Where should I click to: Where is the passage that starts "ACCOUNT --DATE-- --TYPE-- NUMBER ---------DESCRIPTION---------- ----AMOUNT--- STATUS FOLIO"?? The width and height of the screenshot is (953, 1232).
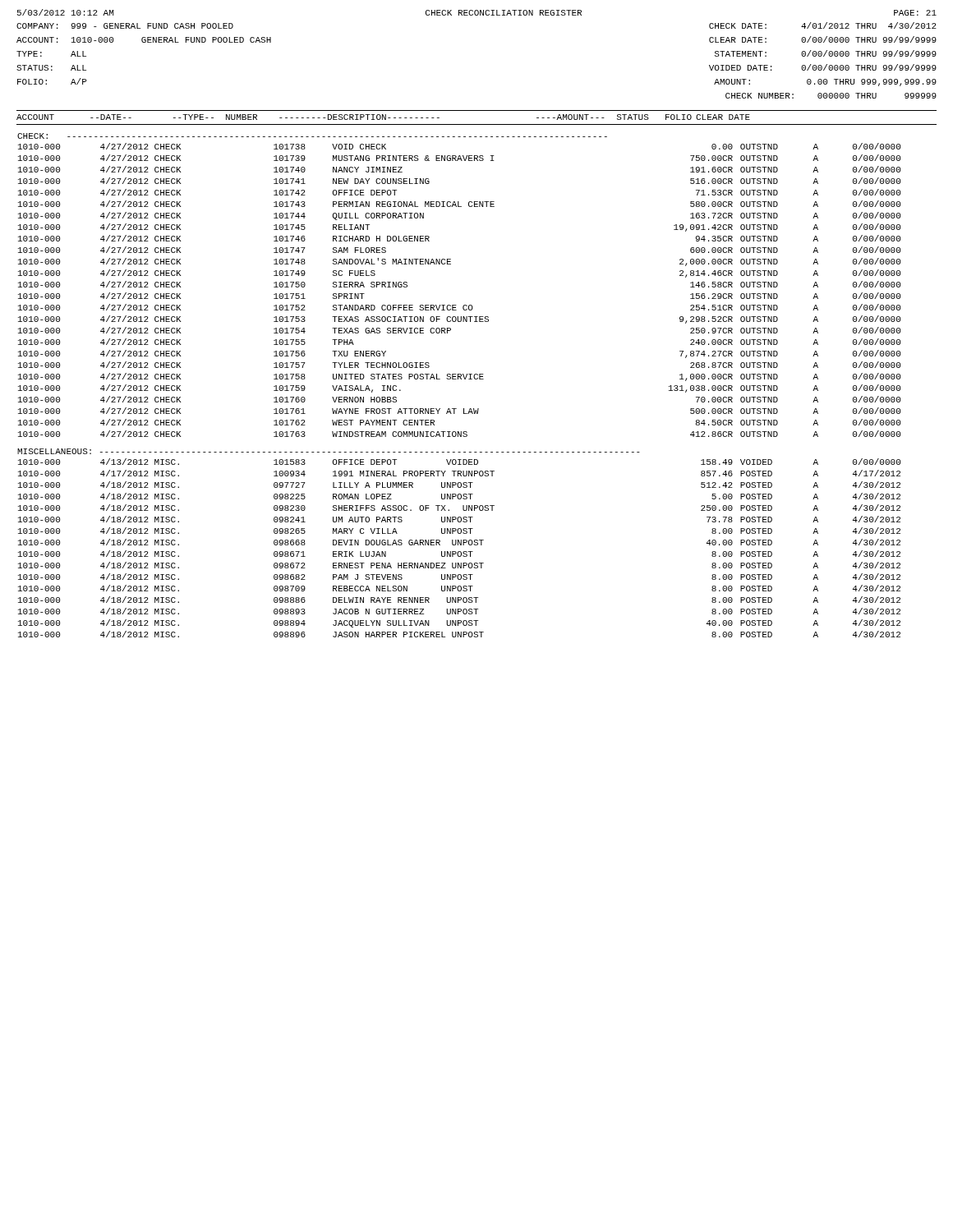click(393, 118)
